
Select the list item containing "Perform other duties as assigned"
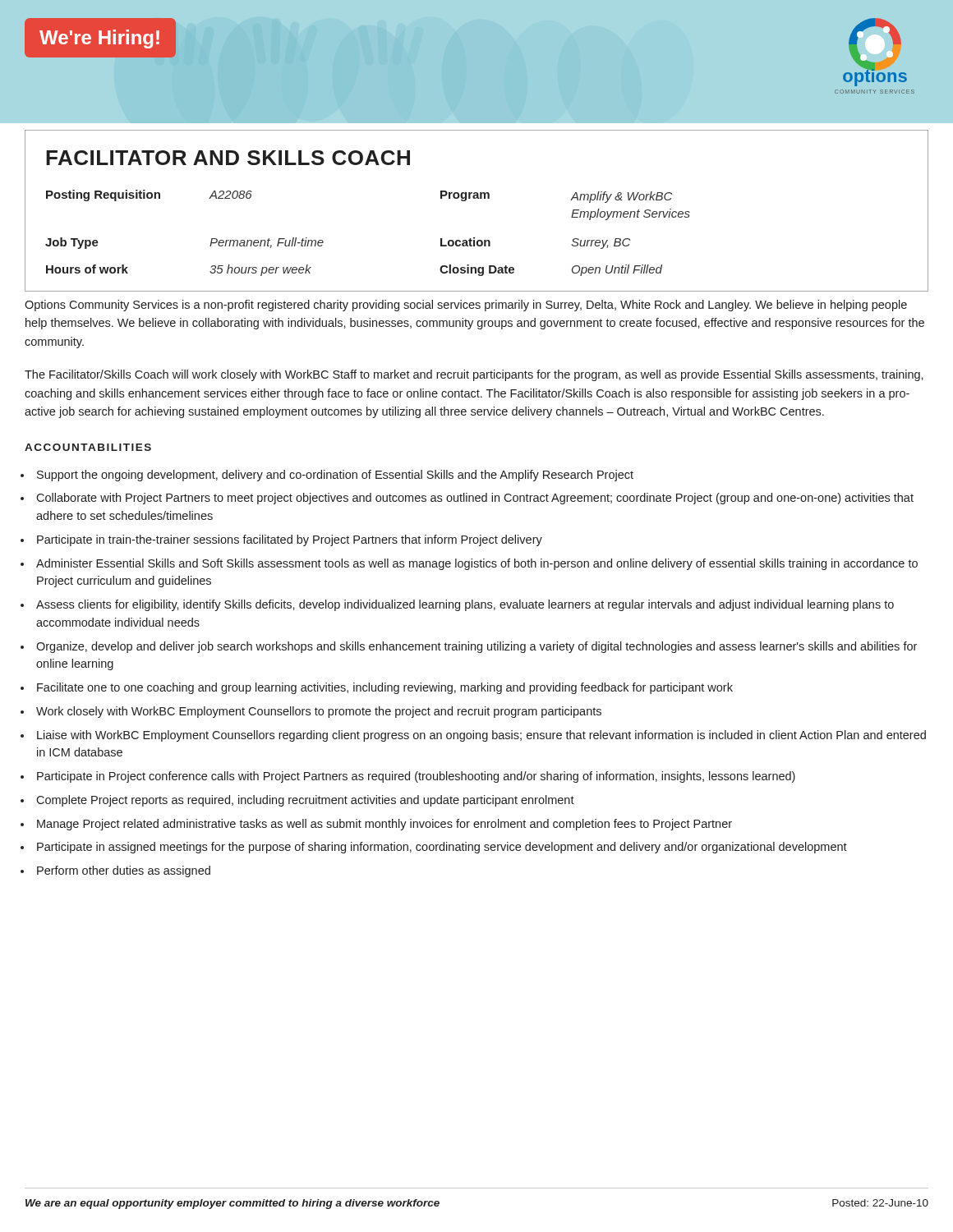[x=124, y=871]
